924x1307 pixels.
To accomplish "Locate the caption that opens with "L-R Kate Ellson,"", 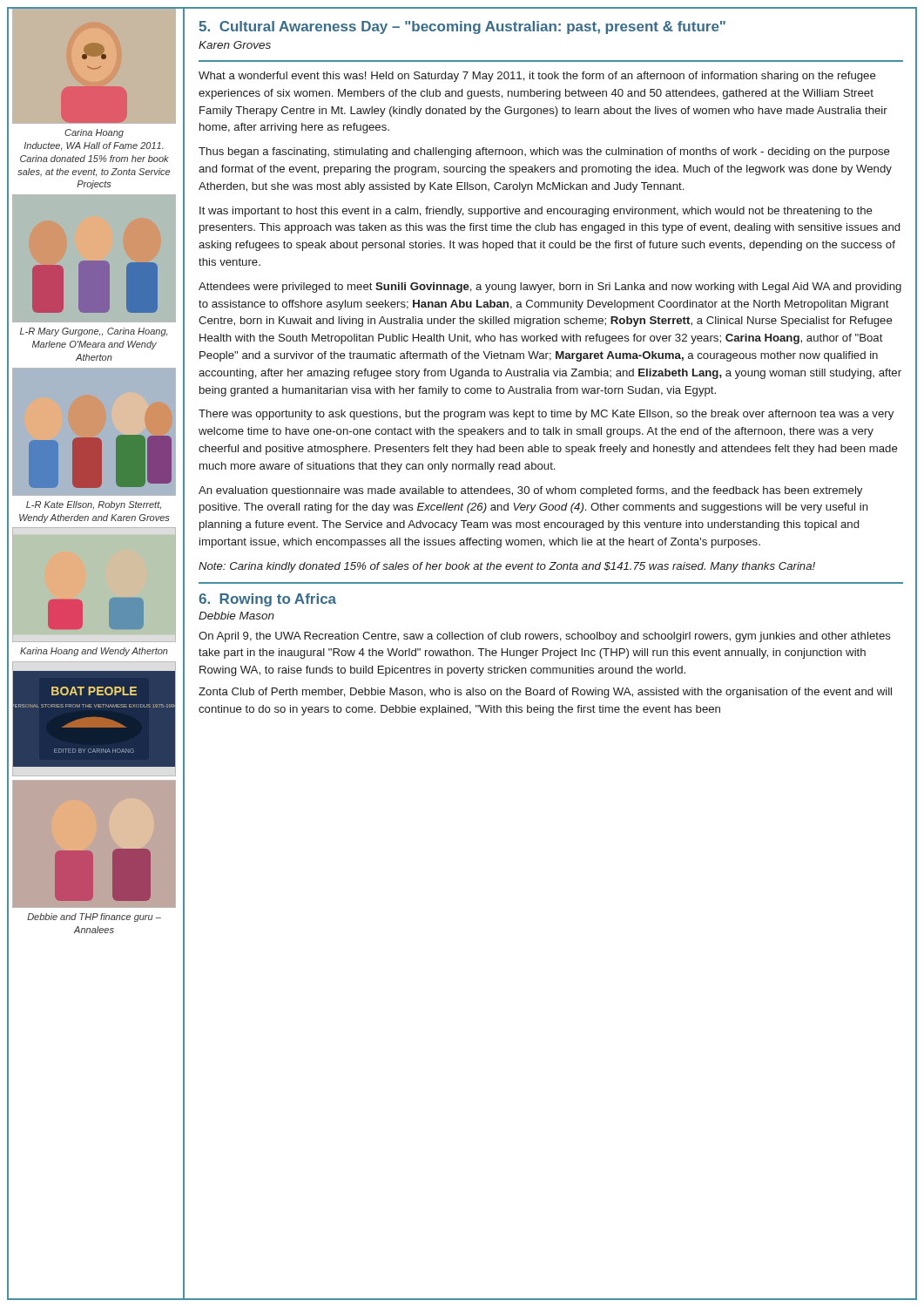I will tap(94, 511).
